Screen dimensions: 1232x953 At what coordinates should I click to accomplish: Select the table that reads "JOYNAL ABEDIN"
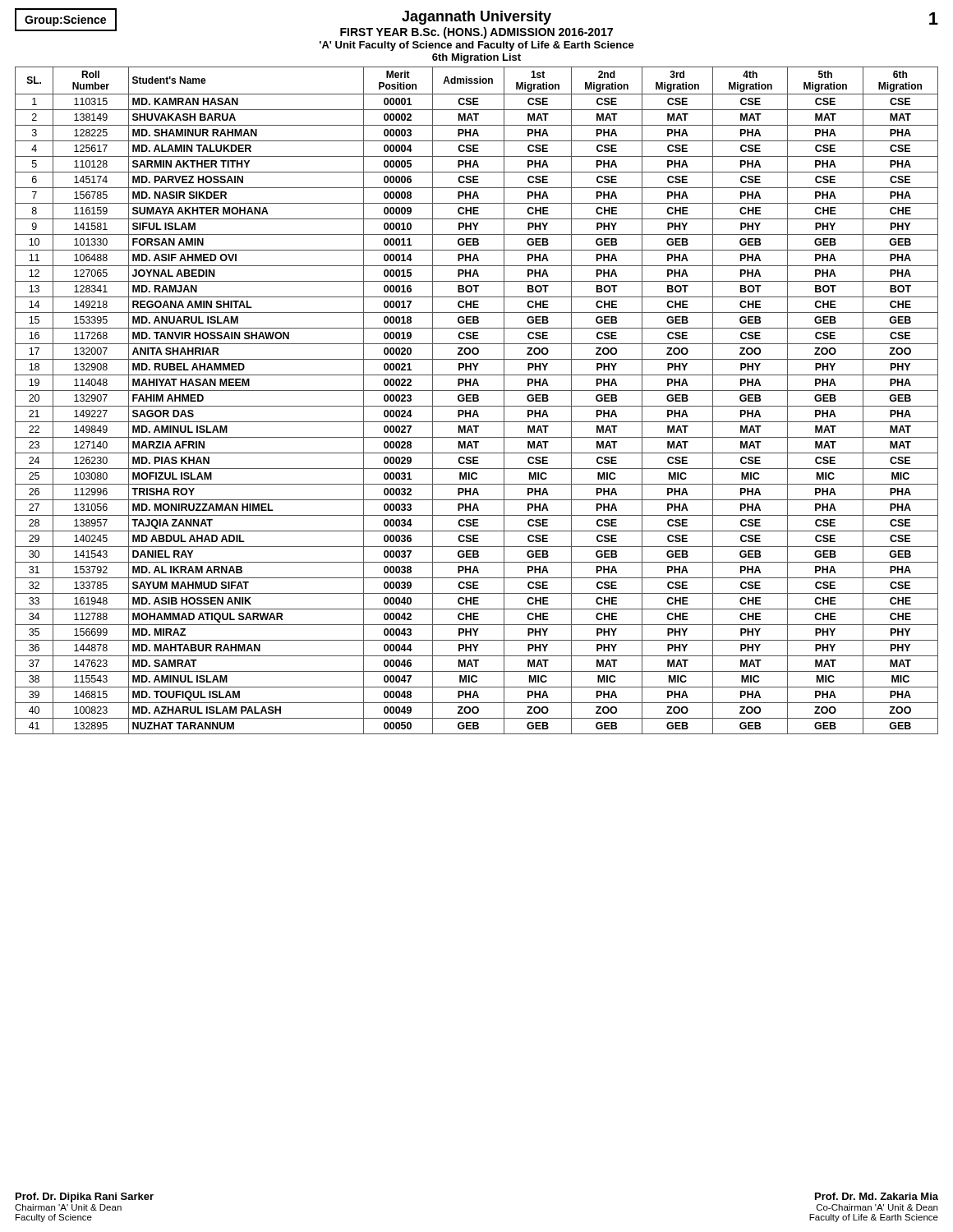pos(476,400)
